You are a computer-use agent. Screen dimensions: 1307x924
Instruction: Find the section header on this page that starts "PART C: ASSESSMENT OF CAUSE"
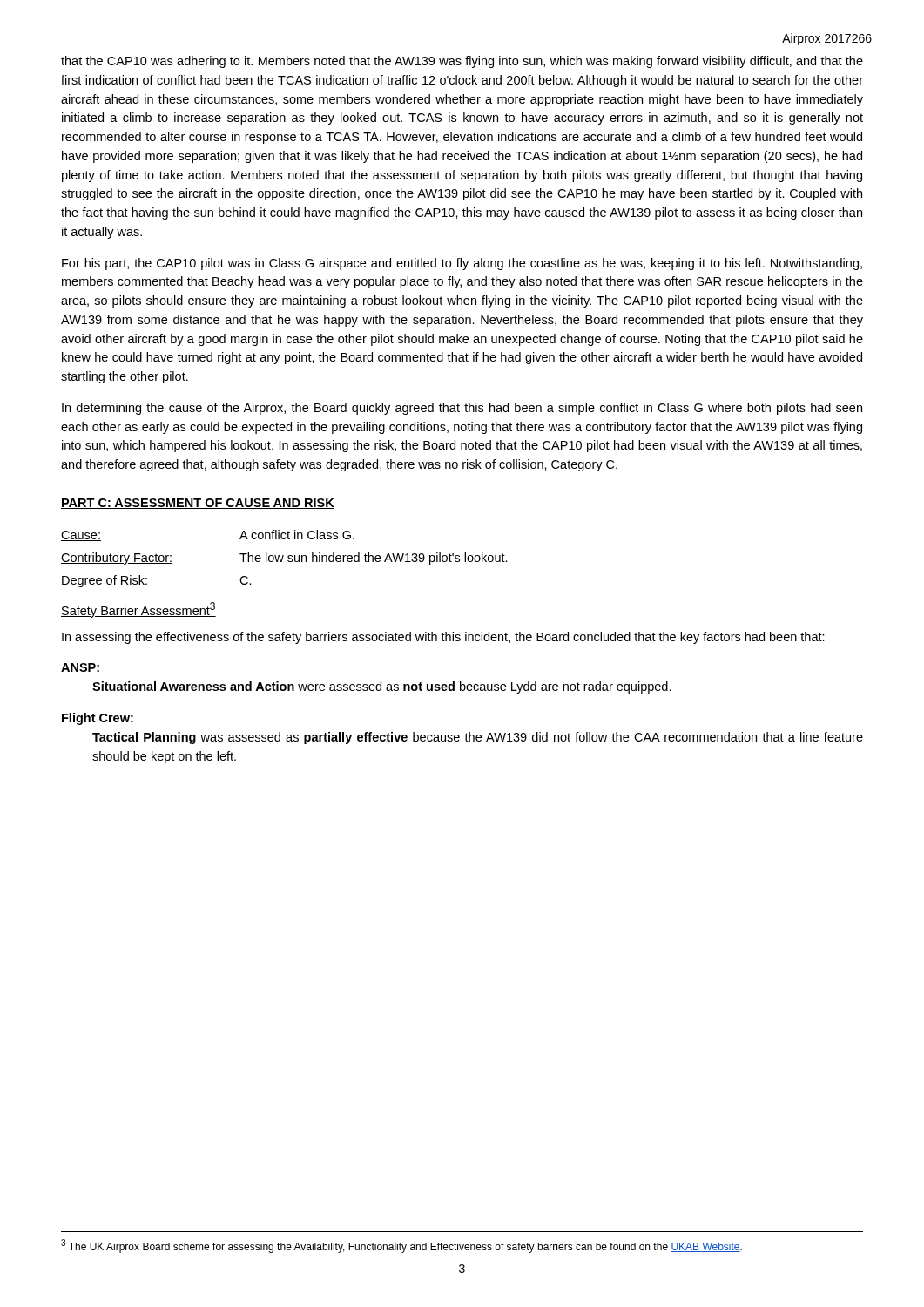[198, 503]
